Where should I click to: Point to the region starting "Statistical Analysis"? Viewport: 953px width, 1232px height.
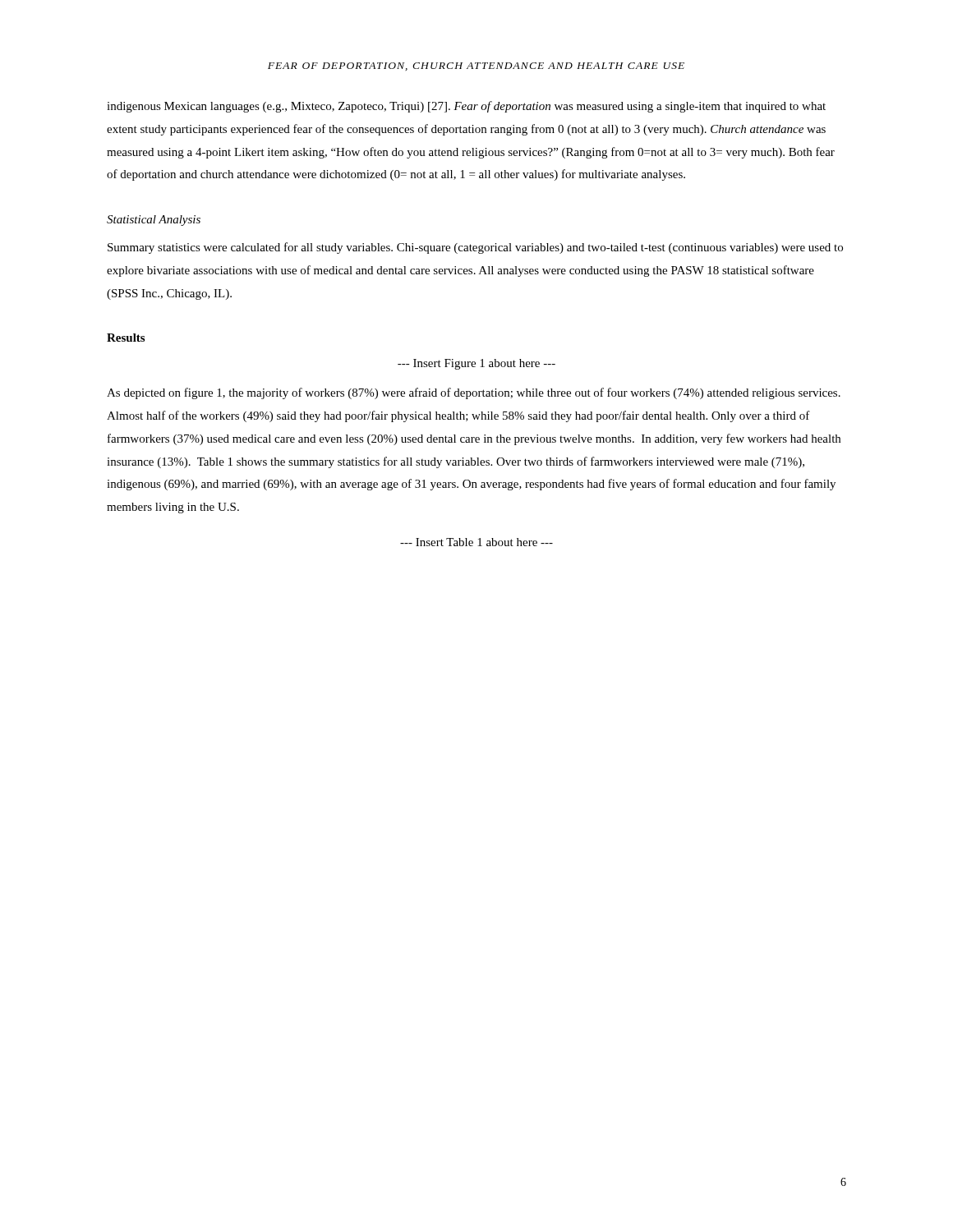point(154,219)
